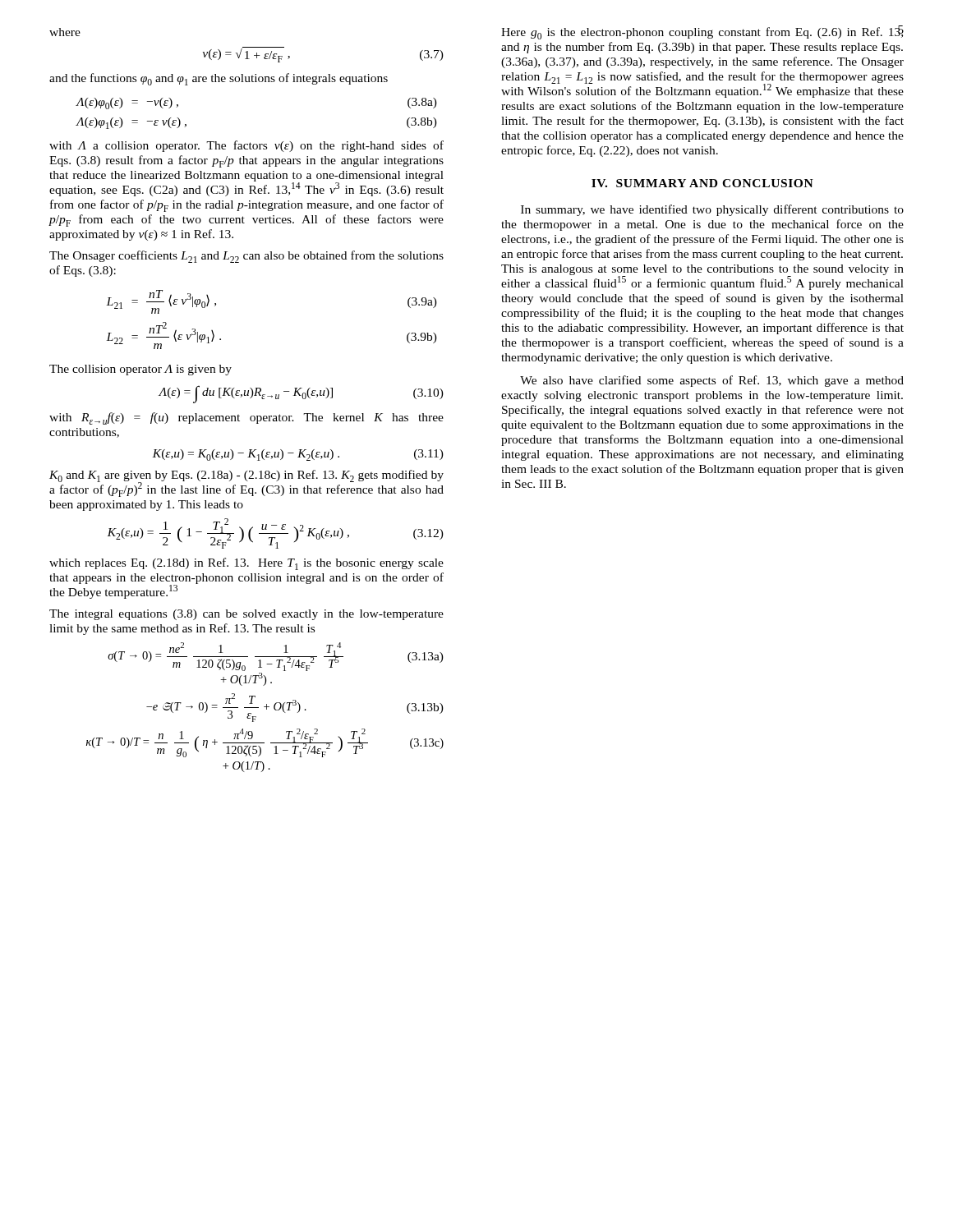Where is the passage that starts "The collision operator Λ is"?

coord(140,368)
